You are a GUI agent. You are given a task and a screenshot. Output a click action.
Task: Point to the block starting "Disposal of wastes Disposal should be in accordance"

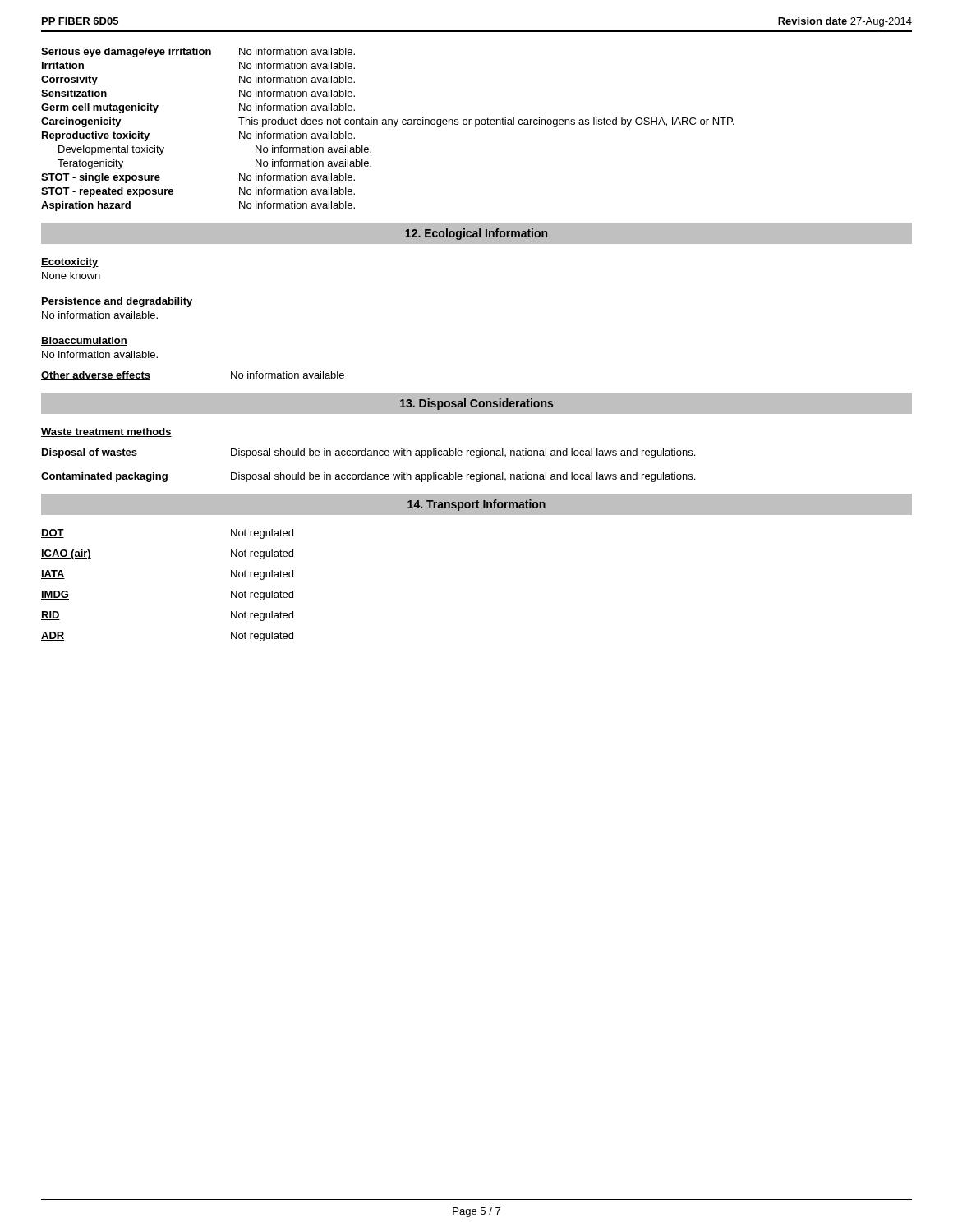pos(476,452)
